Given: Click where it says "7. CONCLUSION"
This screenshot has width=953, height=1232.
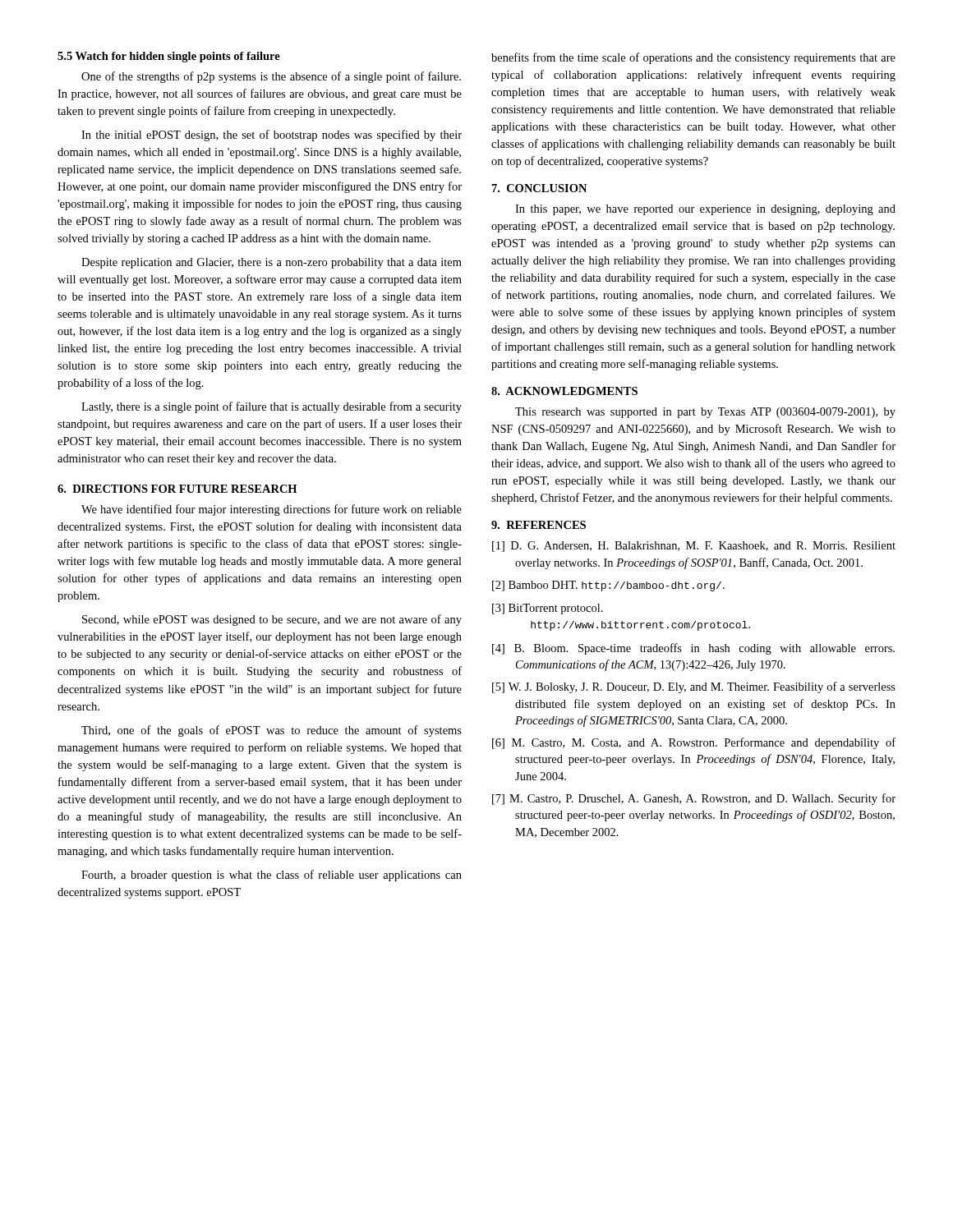Looking at the screenshot, I should click(x=539, y=188).
